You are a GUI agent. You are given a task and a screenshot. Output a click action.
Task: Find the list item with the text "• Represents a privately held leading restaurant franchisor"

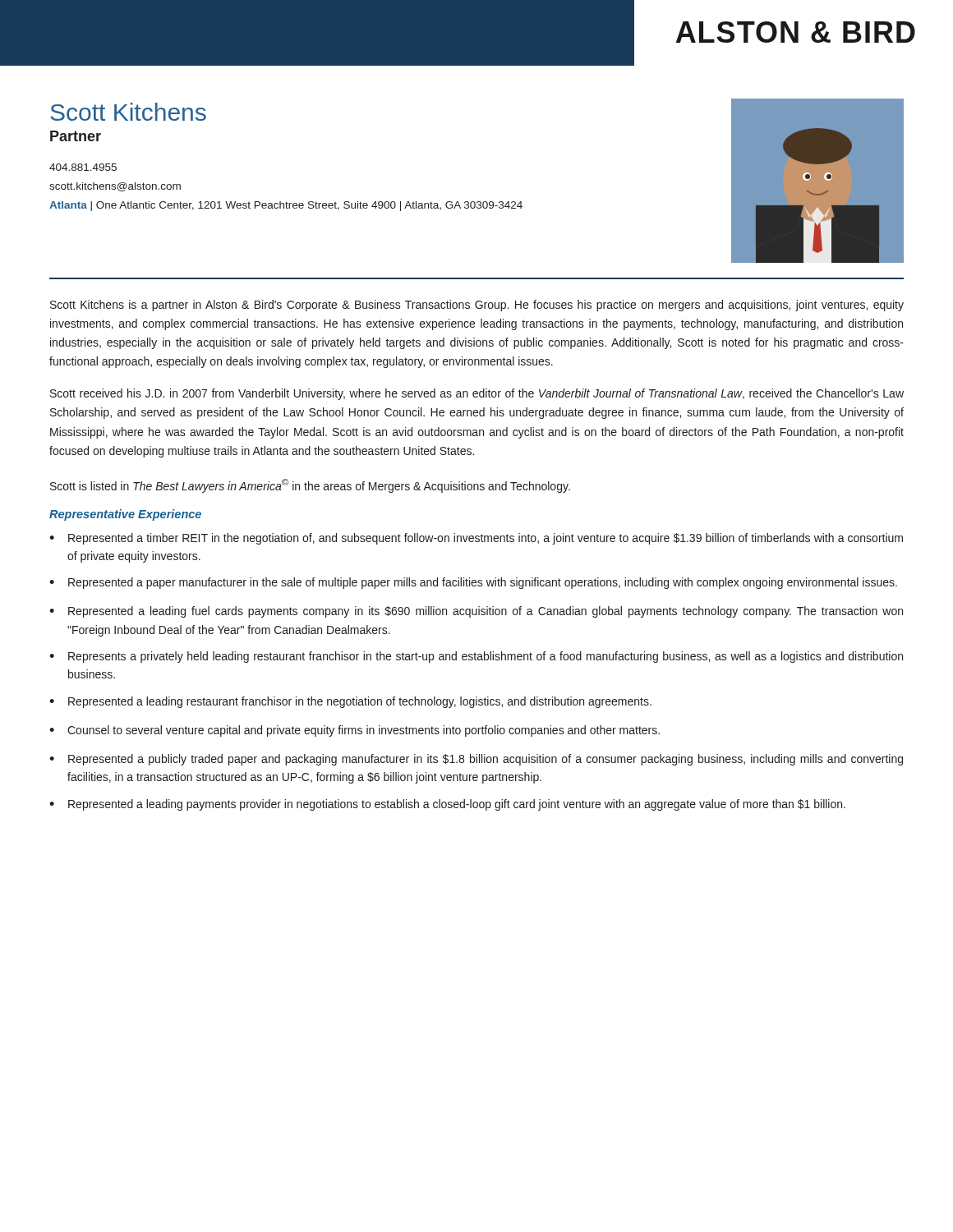click(x=476, y=666)
